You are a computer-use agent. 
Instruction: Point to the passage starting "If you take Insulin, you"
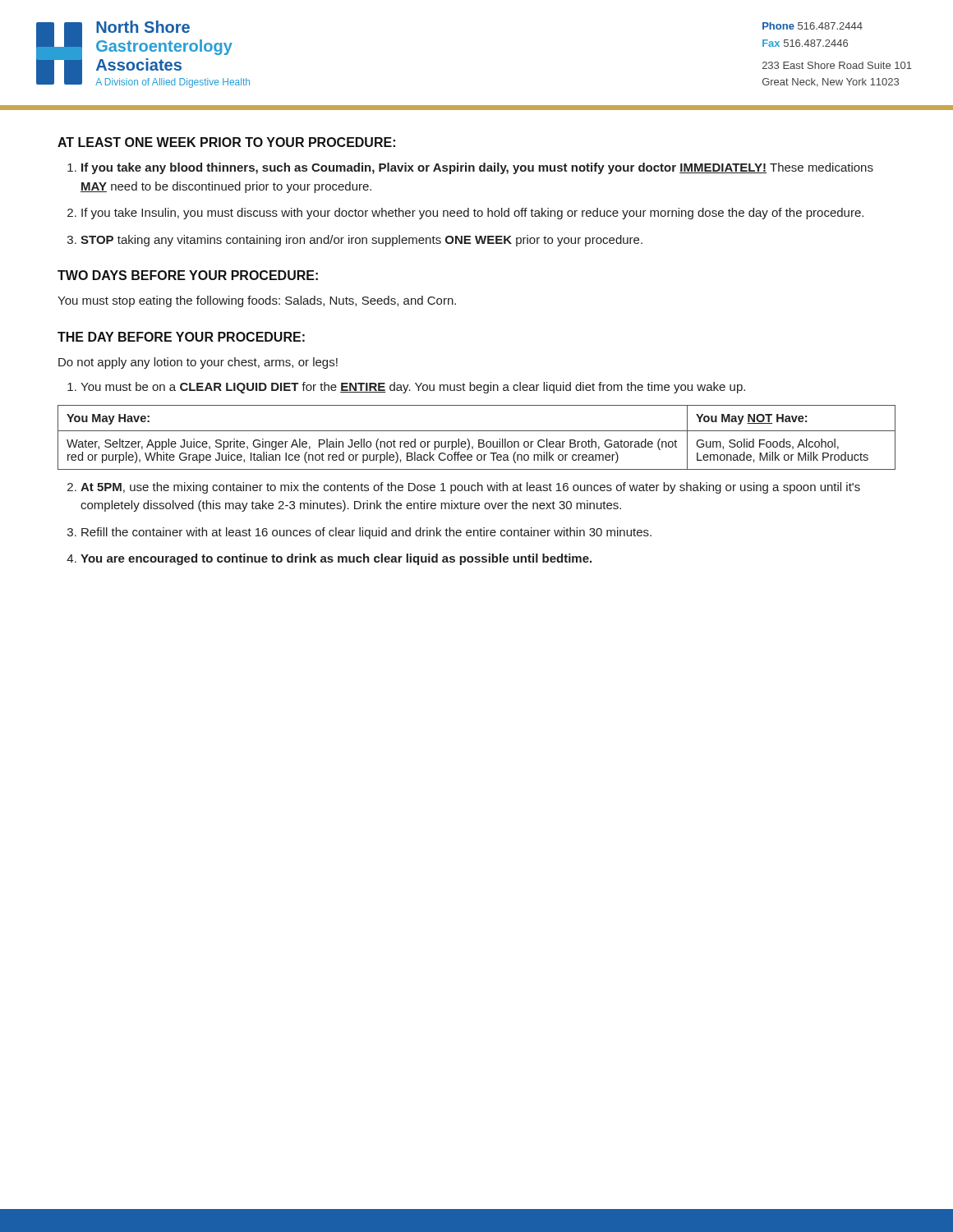click(x=488, y=213)
